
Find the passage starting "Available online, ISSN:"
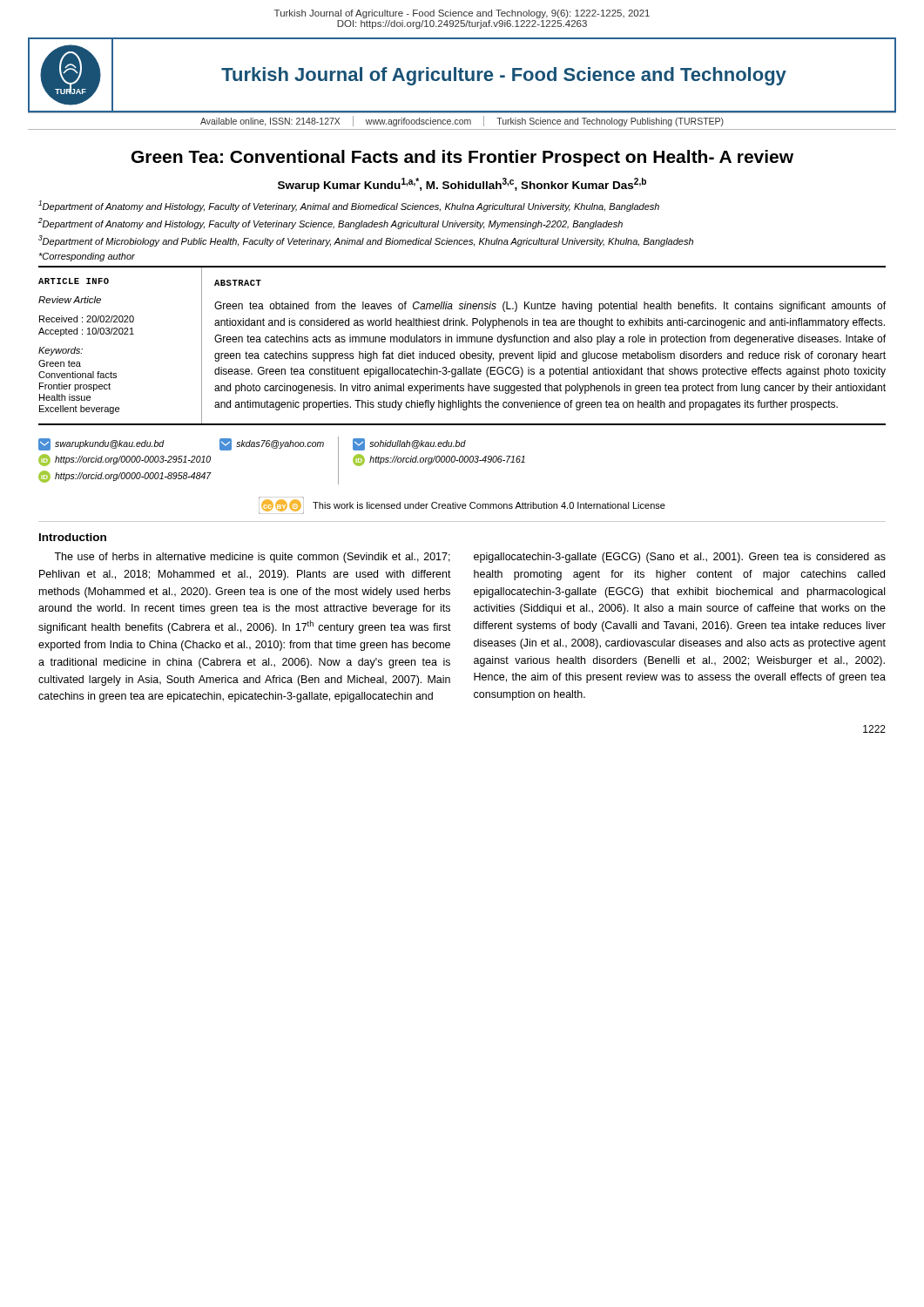point(462,121)
